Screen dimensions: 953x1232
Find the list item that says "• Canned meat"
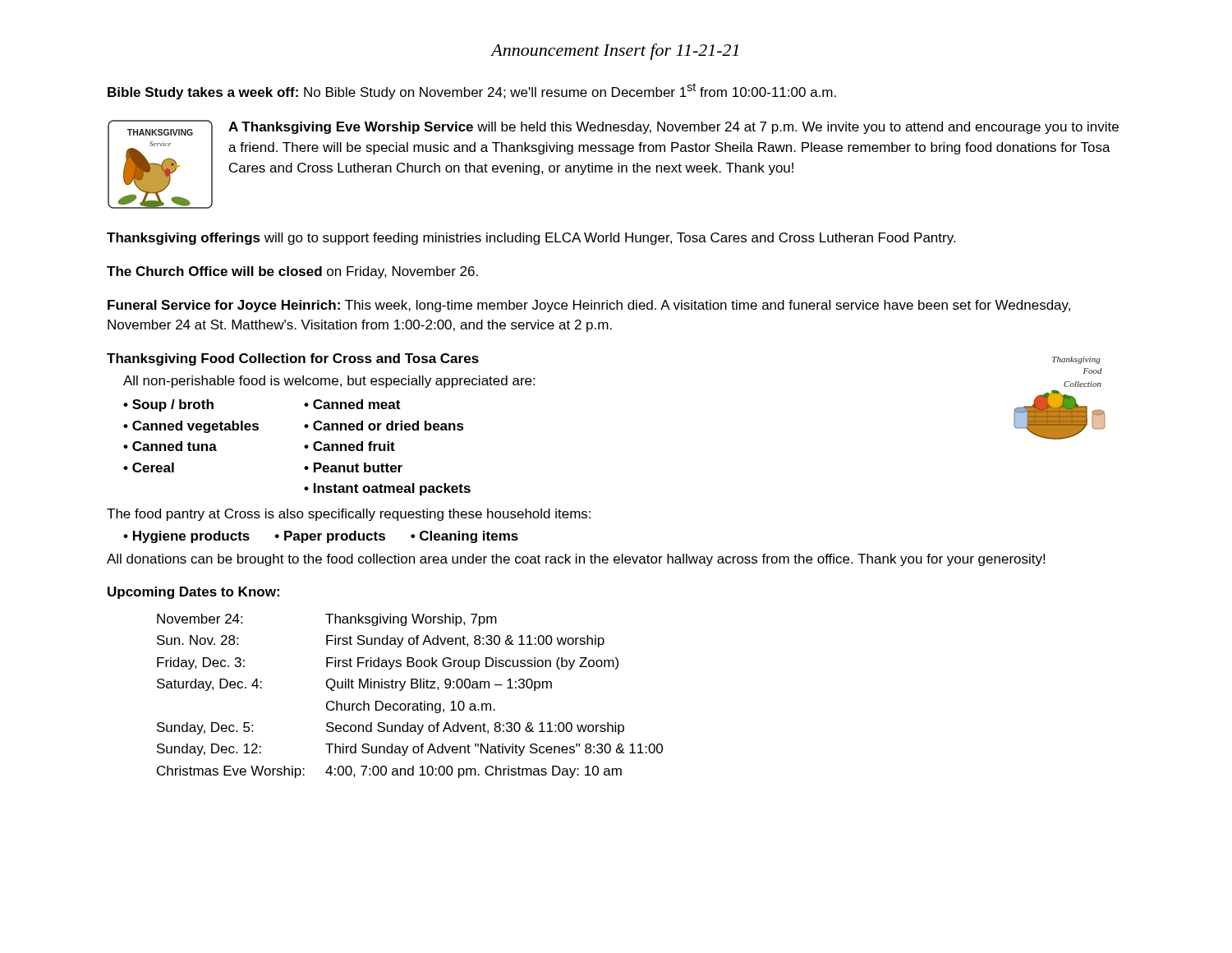click(352, 405)
